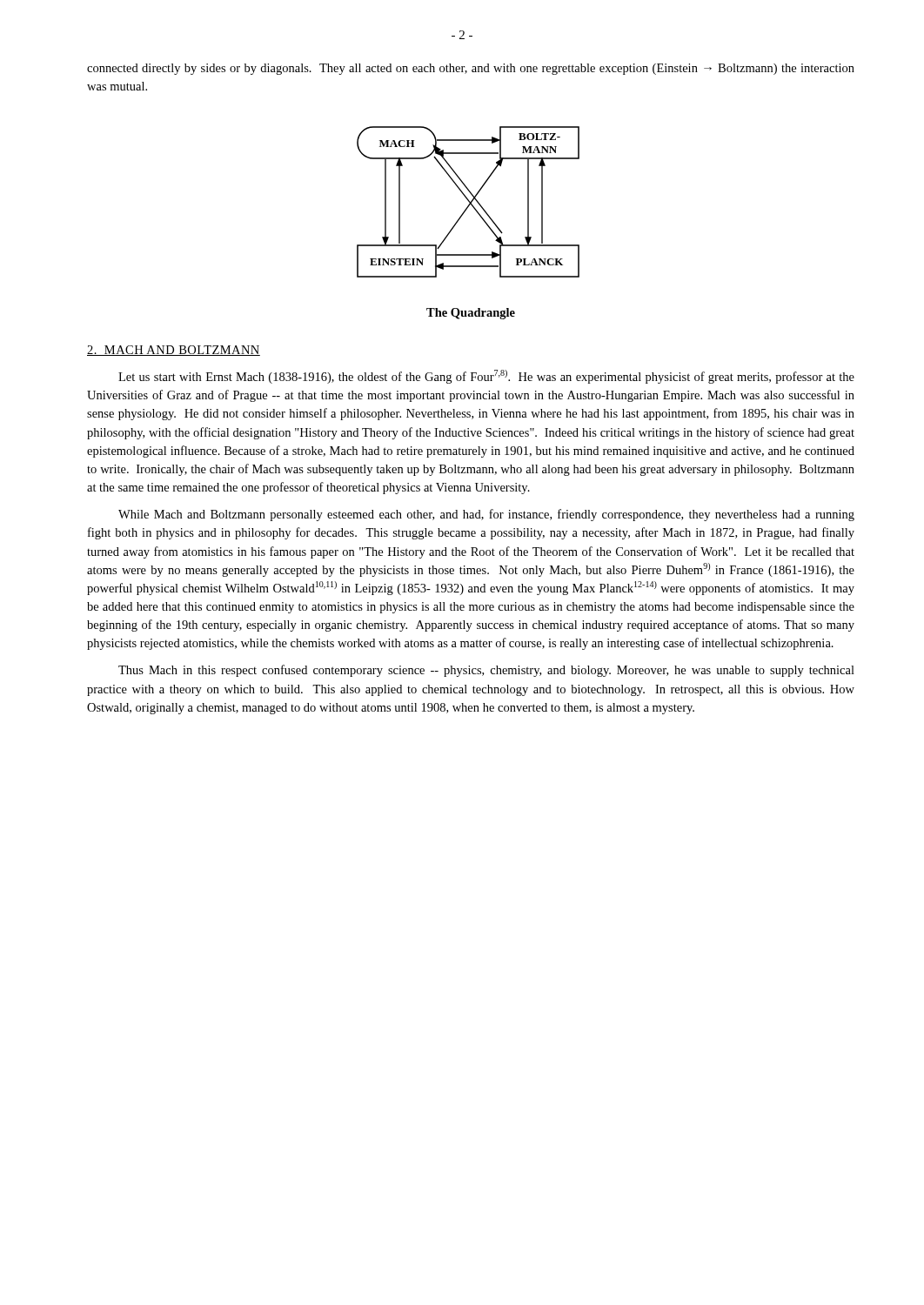This screenshot has width=924, height=1305.
Task: Click on the element starting "Thus Mach in"
Action: pos(471,689)
